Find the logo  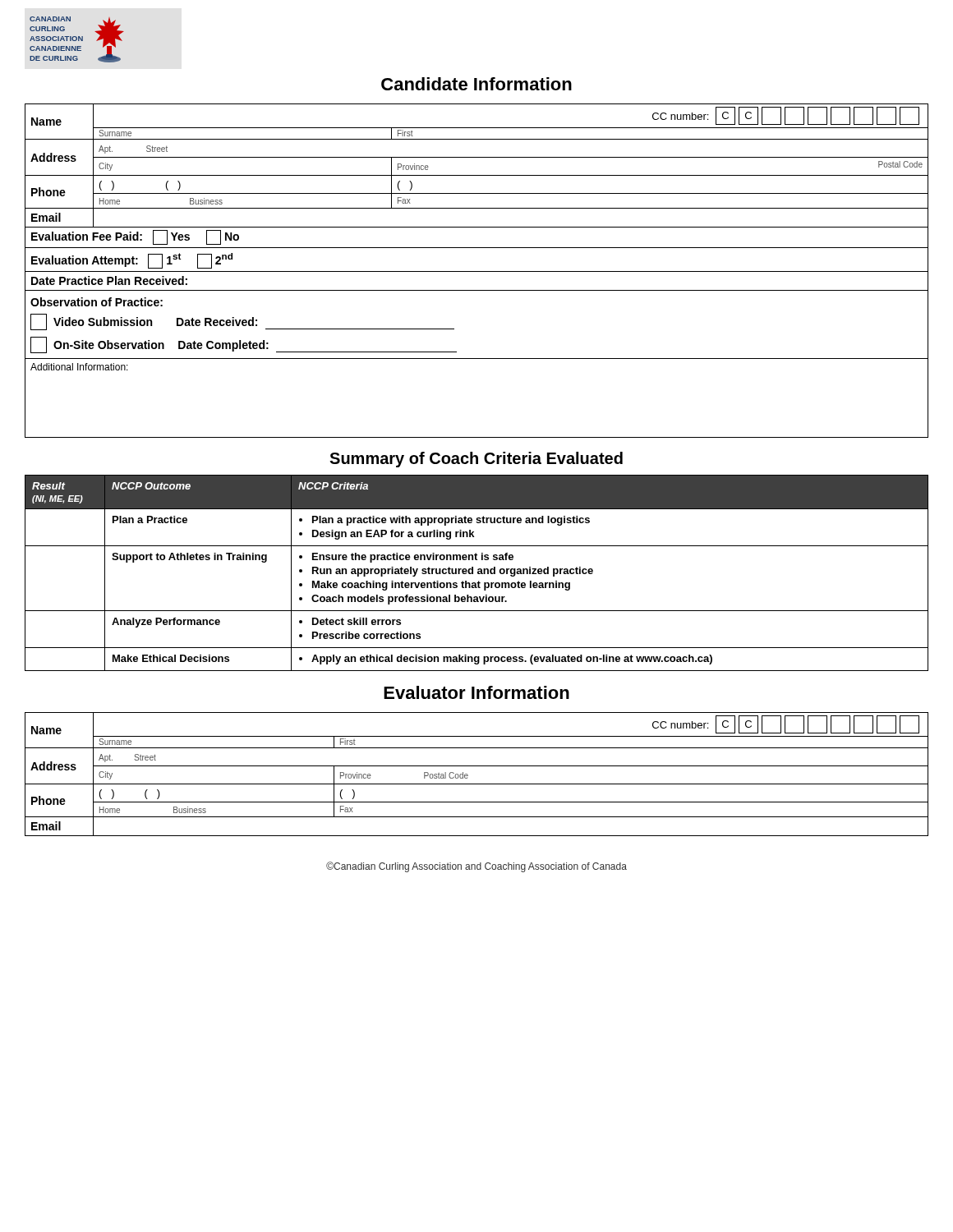tap(476, 39)
